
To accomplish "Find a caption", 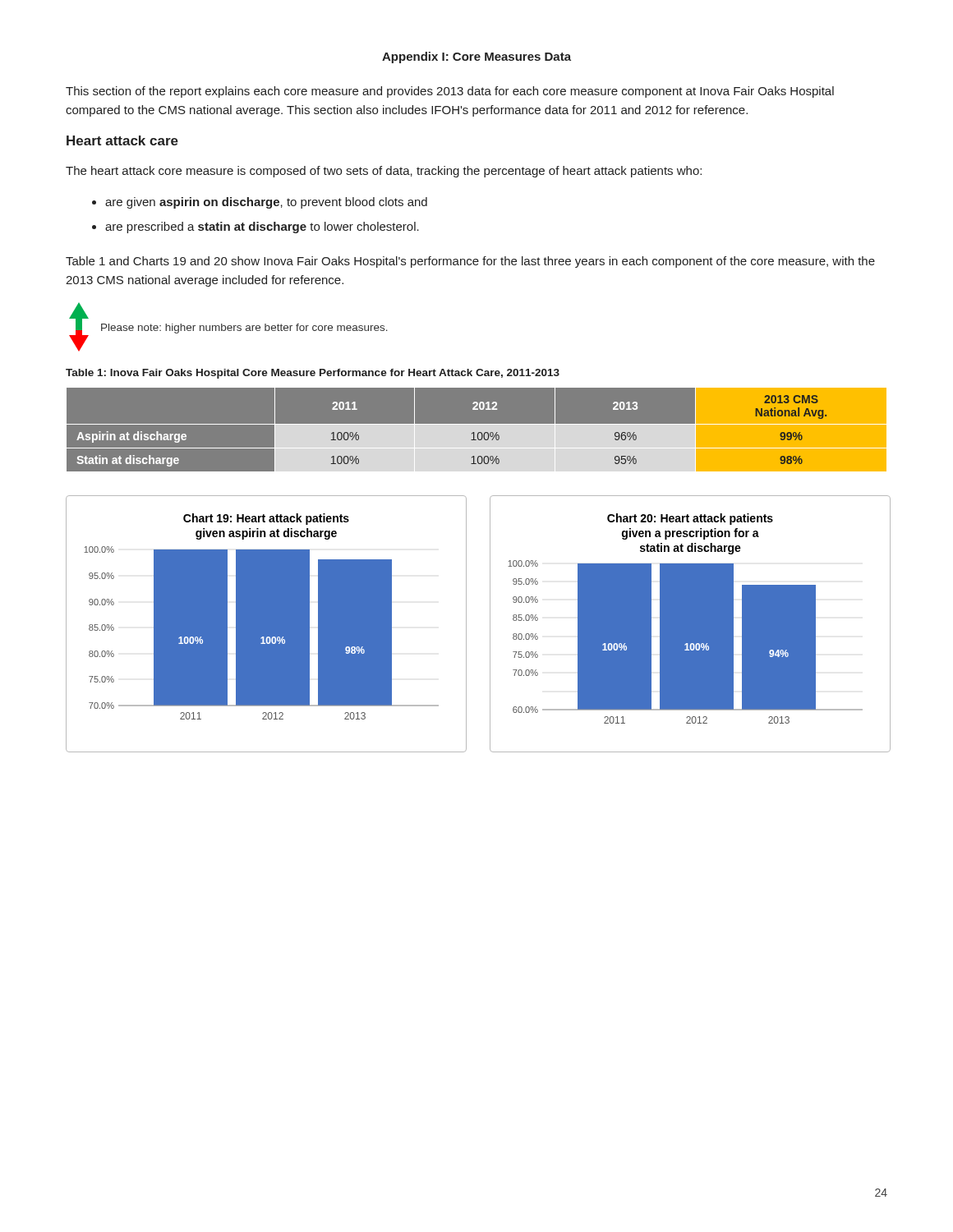I will point(313,373).
